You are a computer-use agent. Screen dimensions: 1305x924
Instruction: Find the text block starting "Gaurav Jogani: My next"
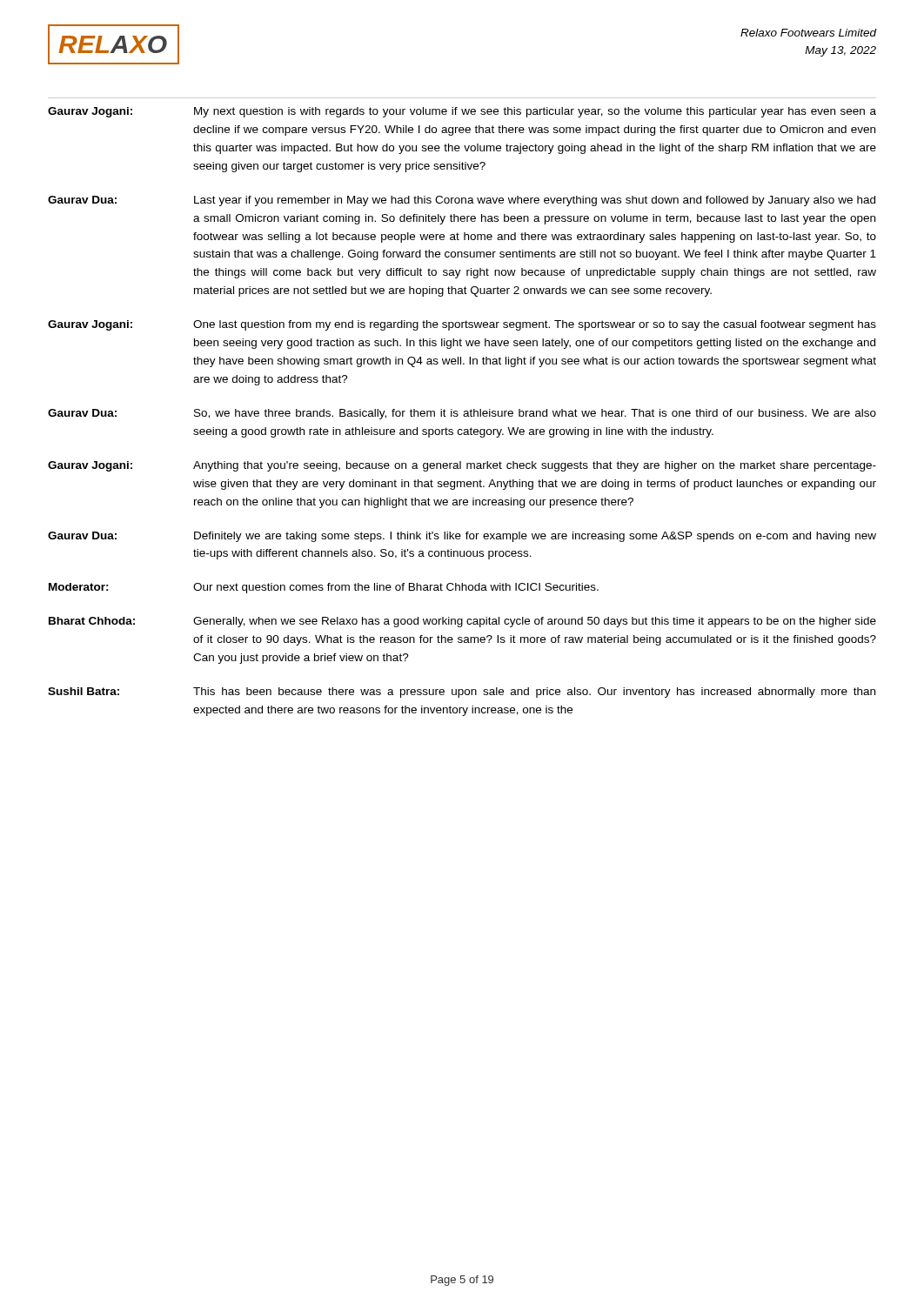(x=462, y=139)
